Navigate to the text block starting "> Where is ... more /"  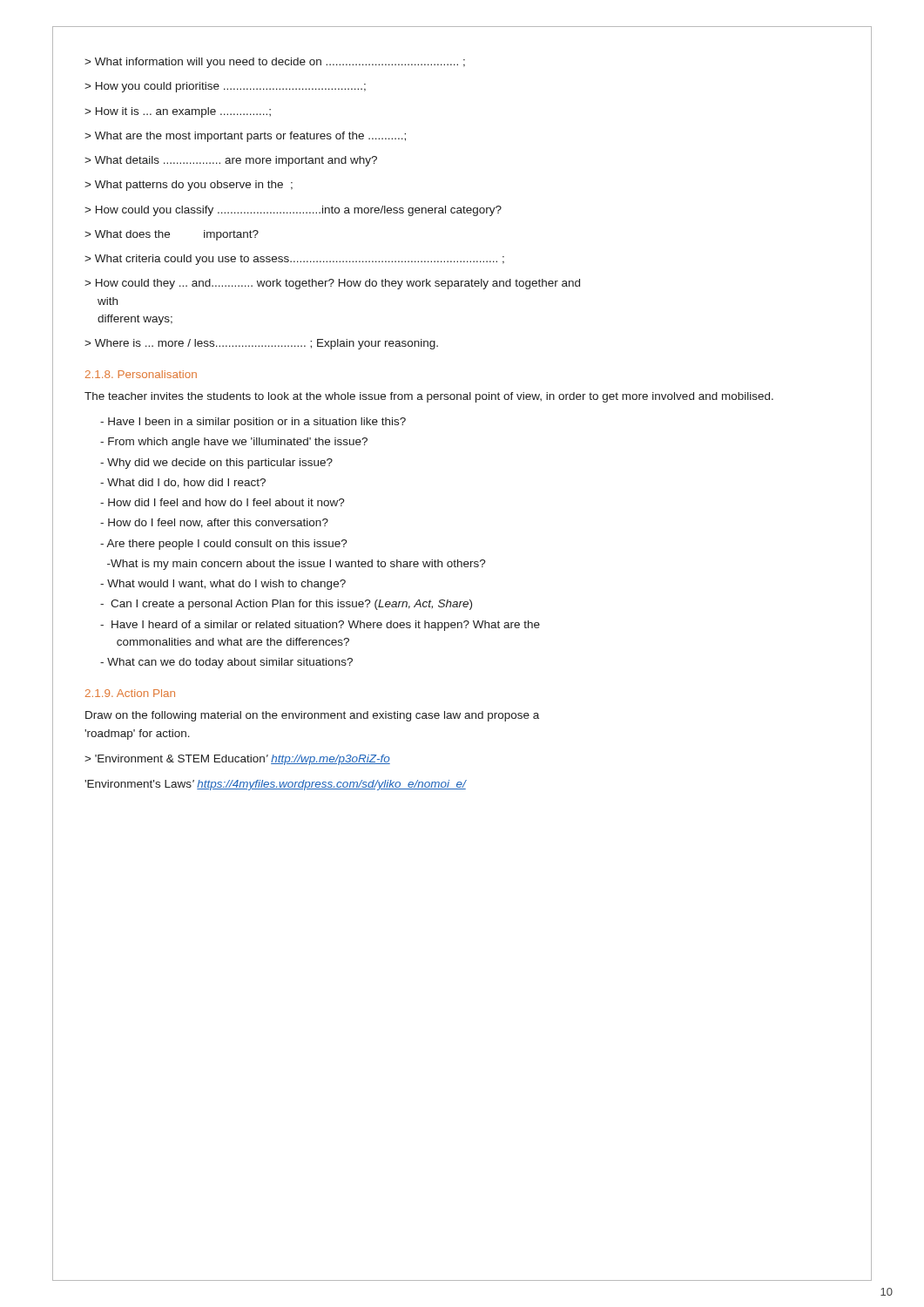pyautogui.click(x=262, y=343)
